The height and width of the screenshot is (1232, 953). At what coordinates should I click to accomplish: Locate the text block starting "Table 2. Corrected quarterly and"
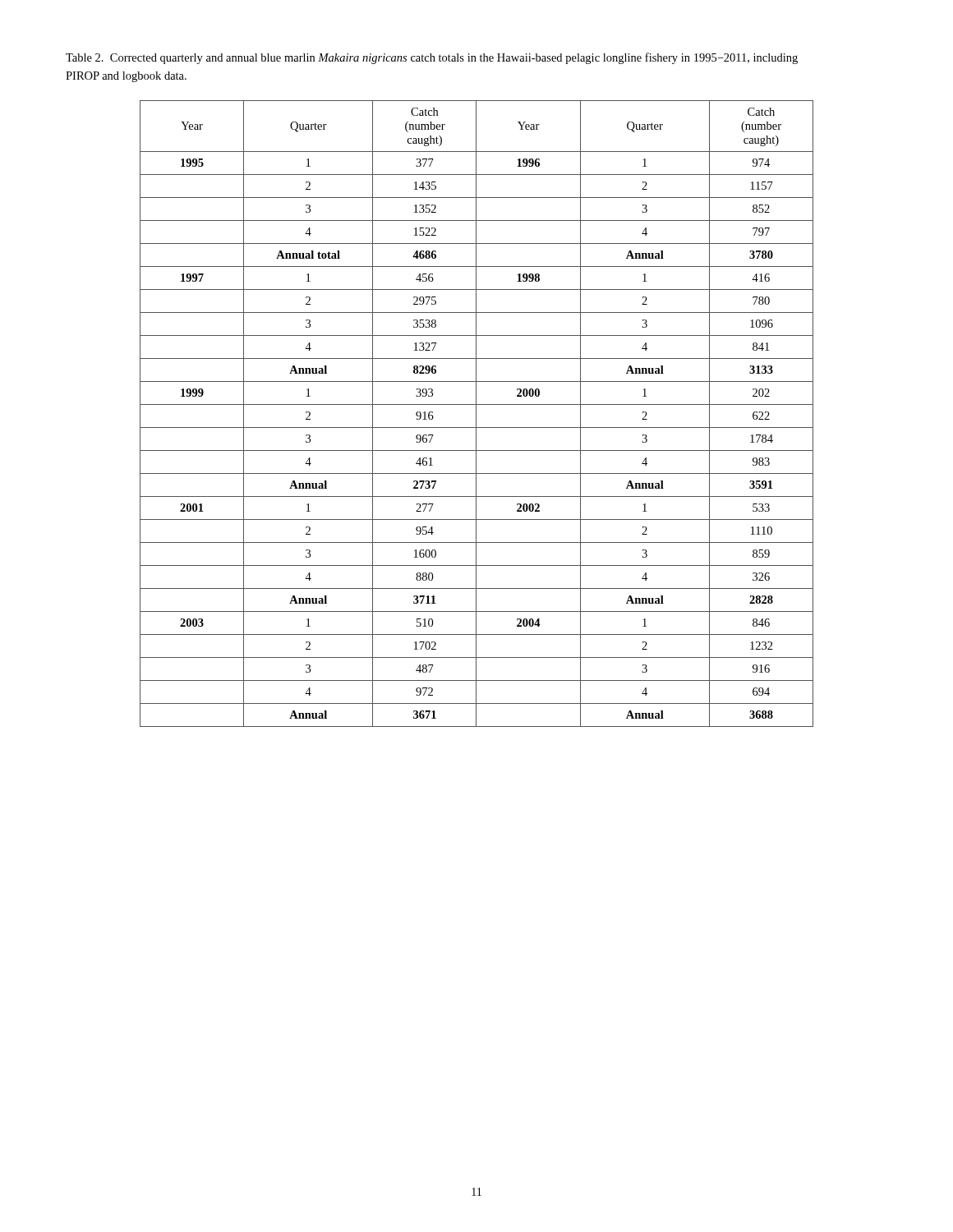[x=432, y=66]
